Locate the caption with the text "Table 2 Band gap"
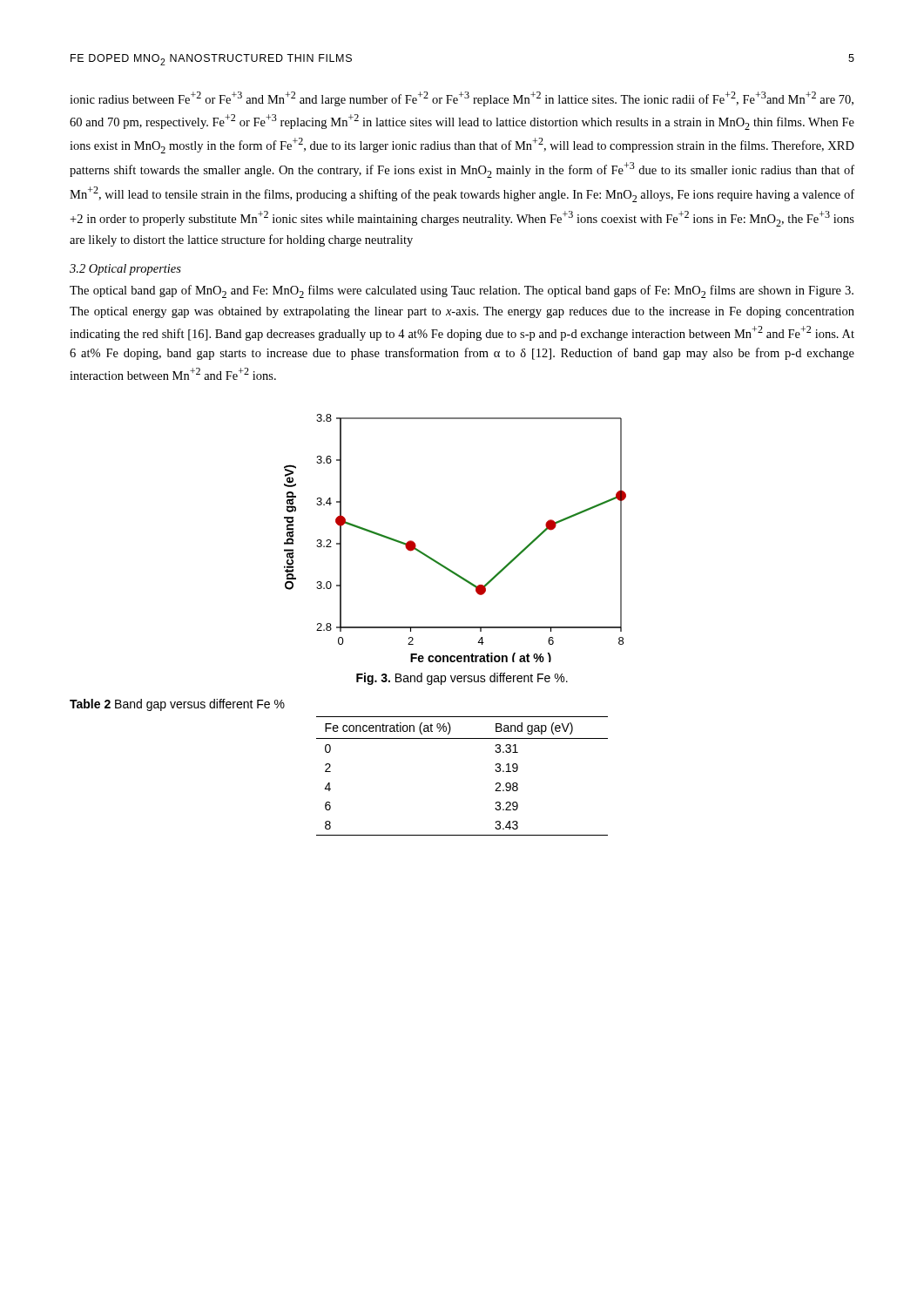The image size is (924, 1307). click(177, 704)
